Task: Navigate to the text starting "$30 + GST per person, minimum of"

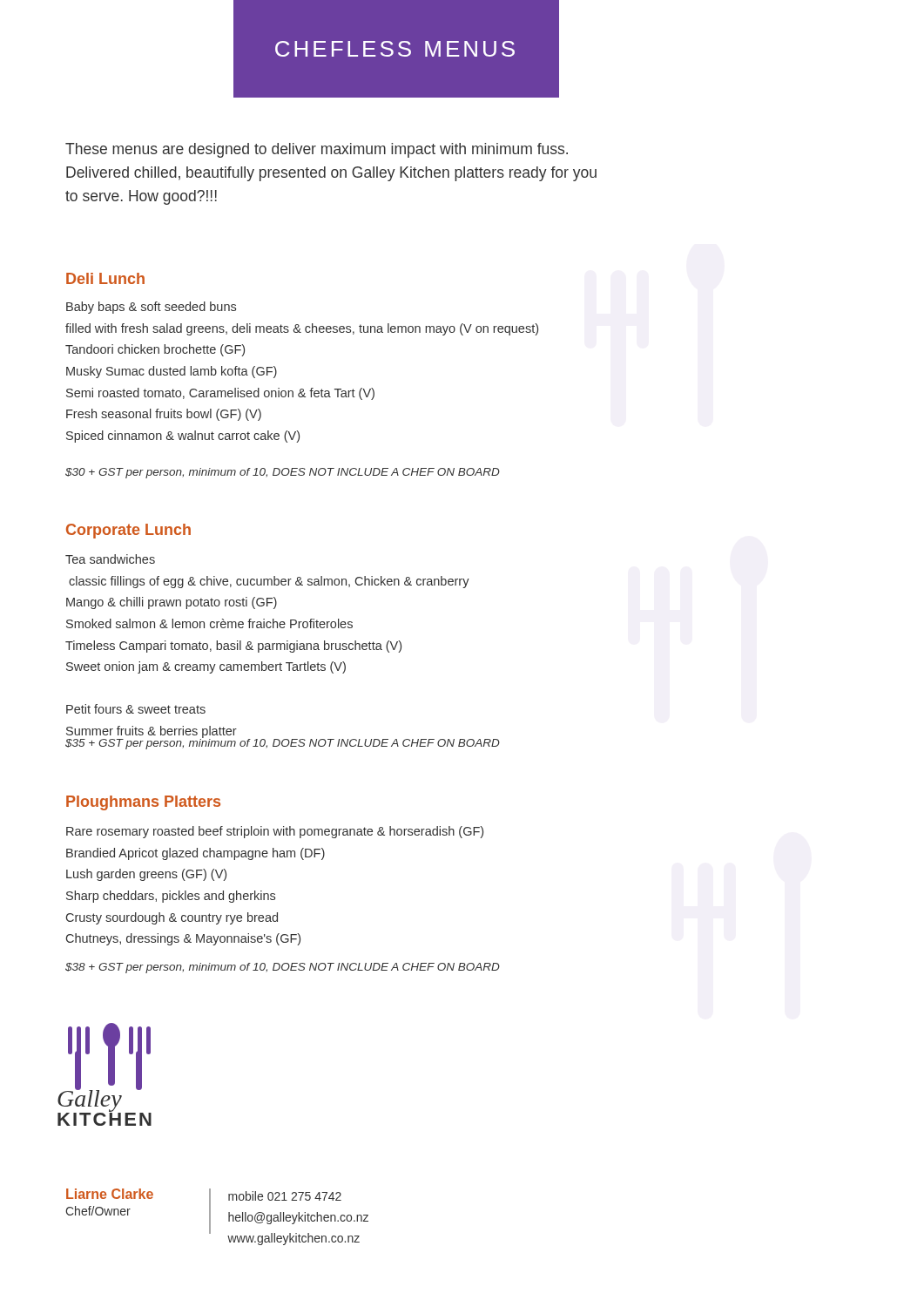Action: (283, 472)
